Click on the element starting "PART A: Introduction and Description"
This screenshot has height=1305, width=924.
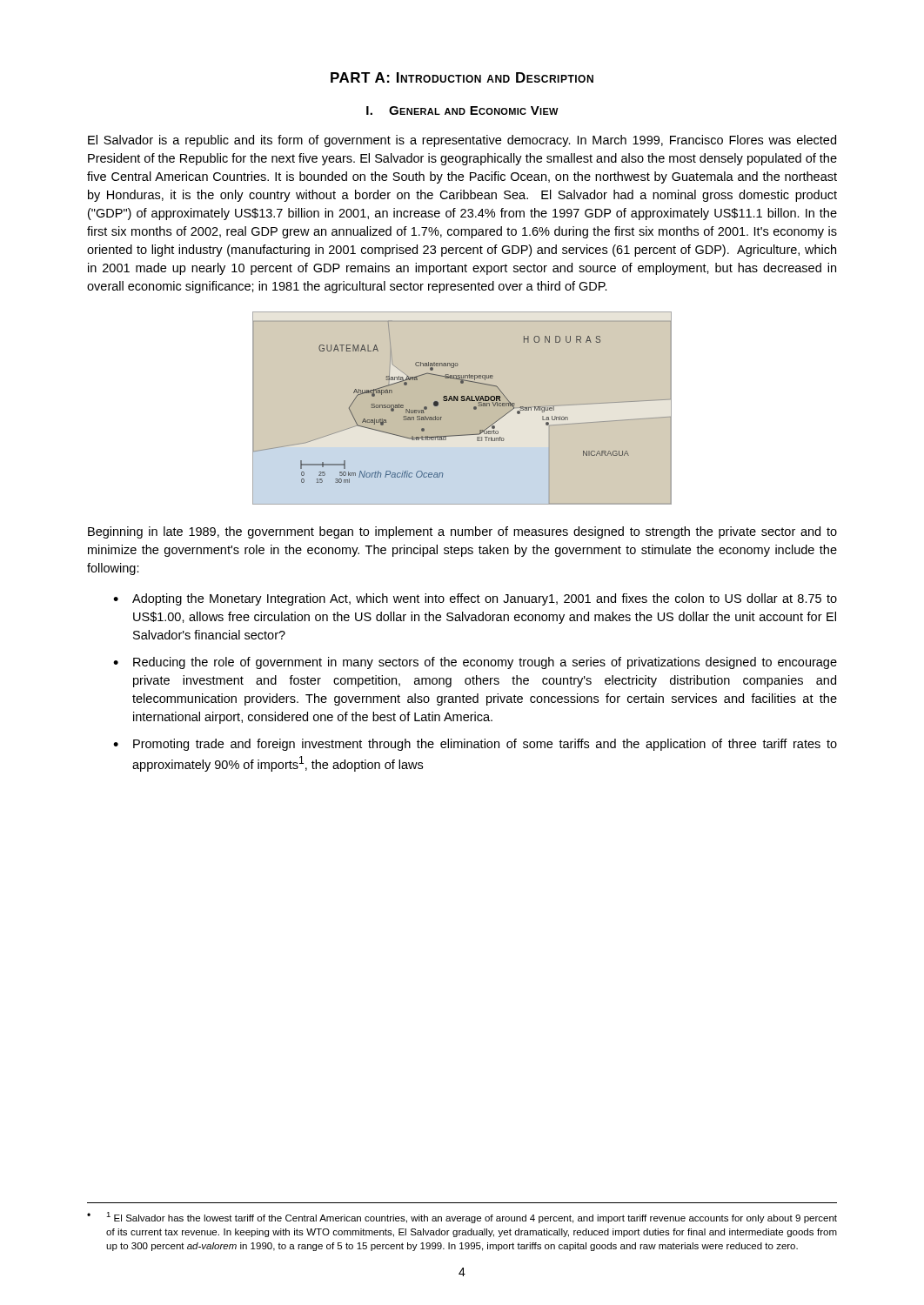tap(462, 78)
